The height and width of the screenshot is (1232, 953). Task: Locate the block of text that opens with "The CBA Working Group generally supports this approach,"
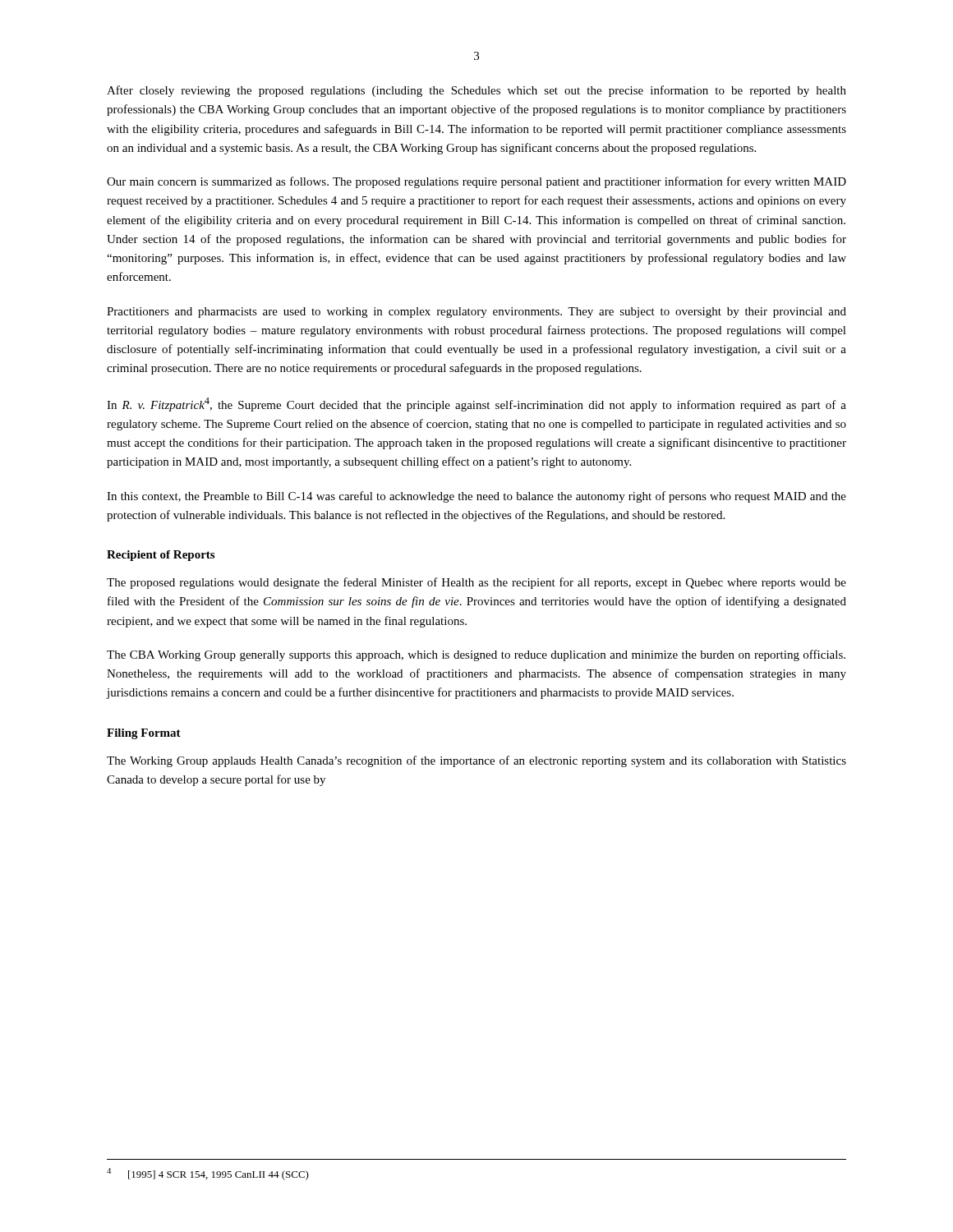(x=476, y=673)
